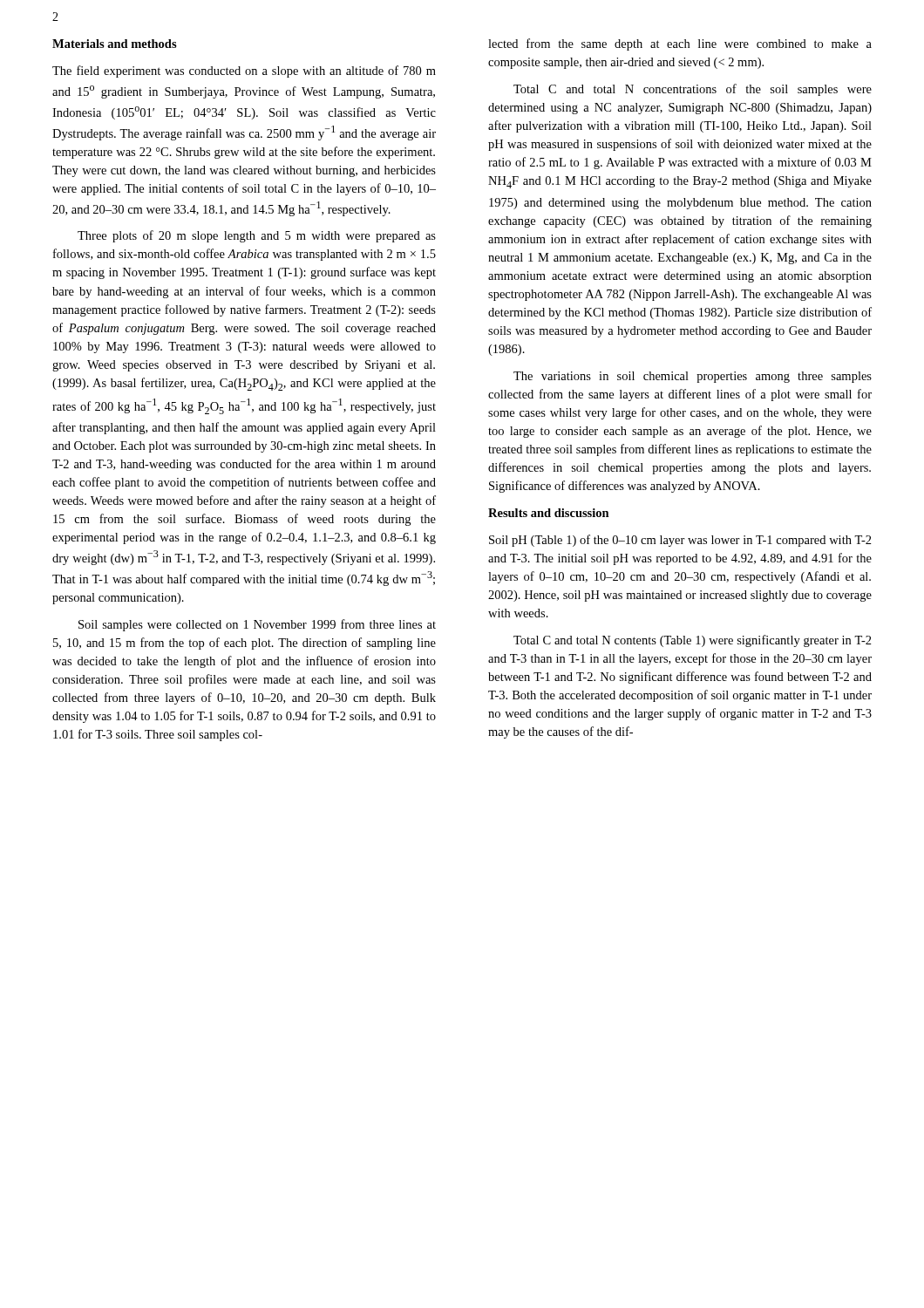Click on the section header that reads "Materials and methods"
The width and height of the screenshot is (924, 1308).
115,44
